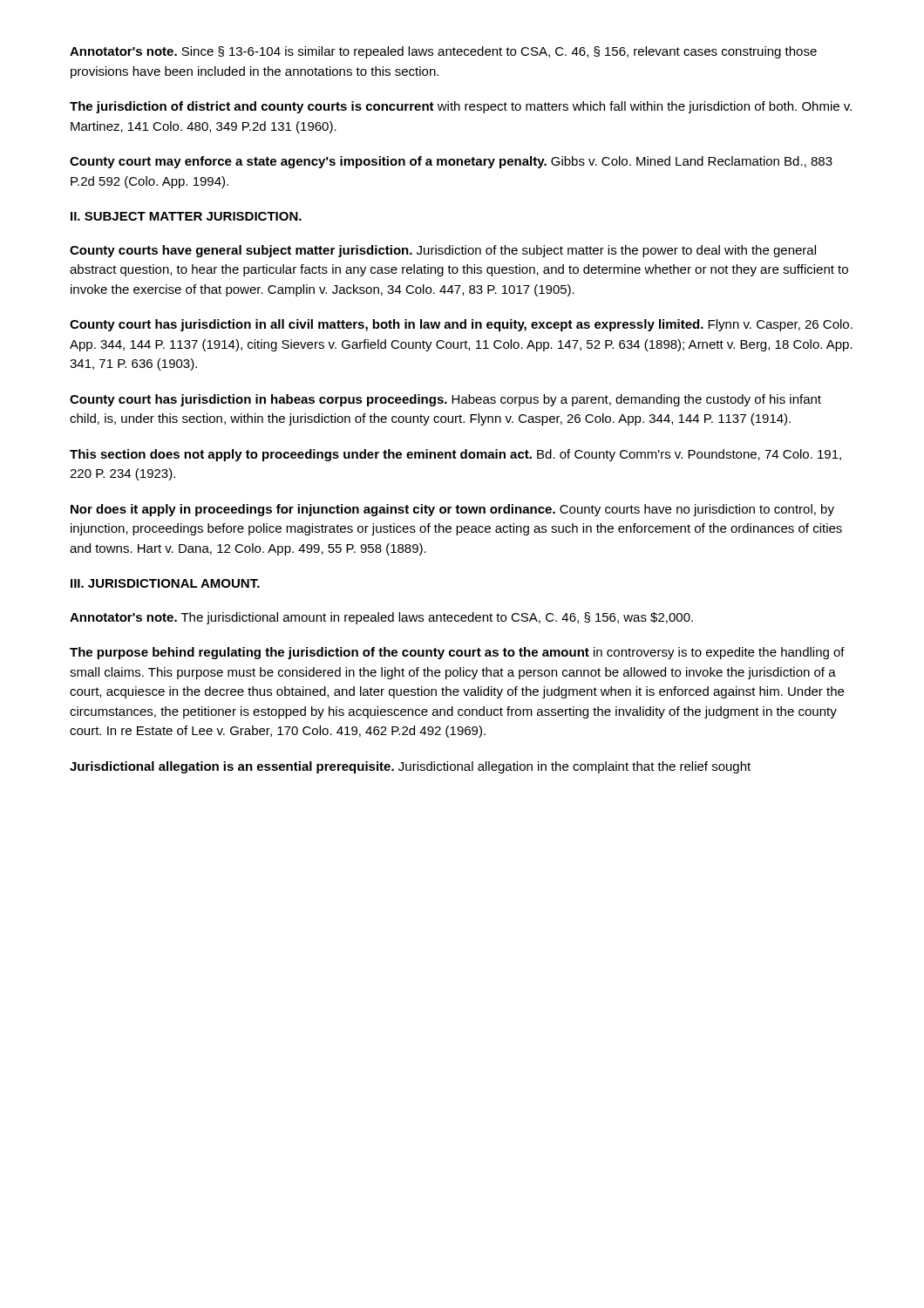Point to the block beginning "This section does not apply"
Viewport: 924px width, 1308px height.
[x=456, y=463]
